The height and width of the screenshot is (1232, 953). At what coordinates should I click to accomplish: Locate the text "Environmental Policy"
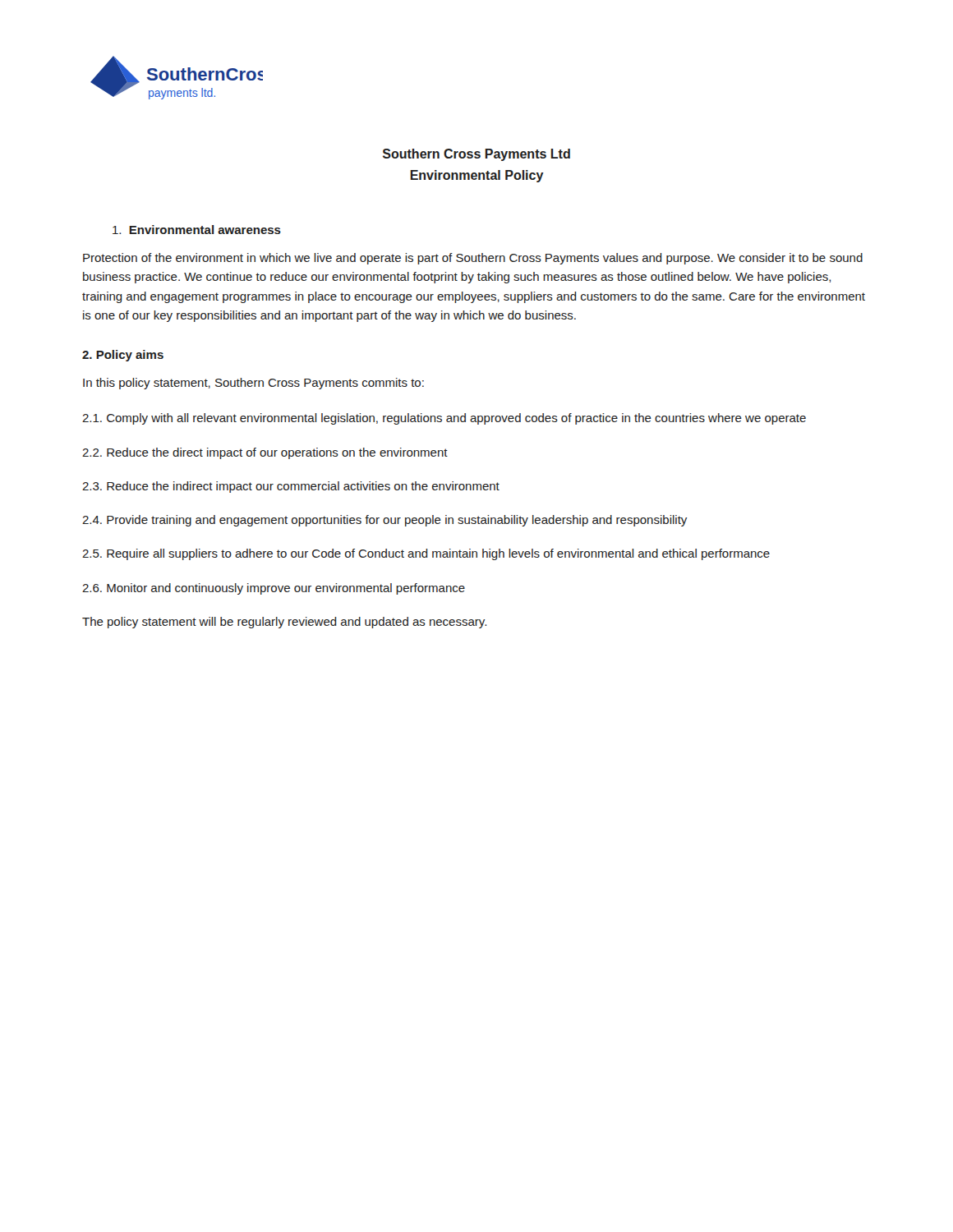coord(476,175)
